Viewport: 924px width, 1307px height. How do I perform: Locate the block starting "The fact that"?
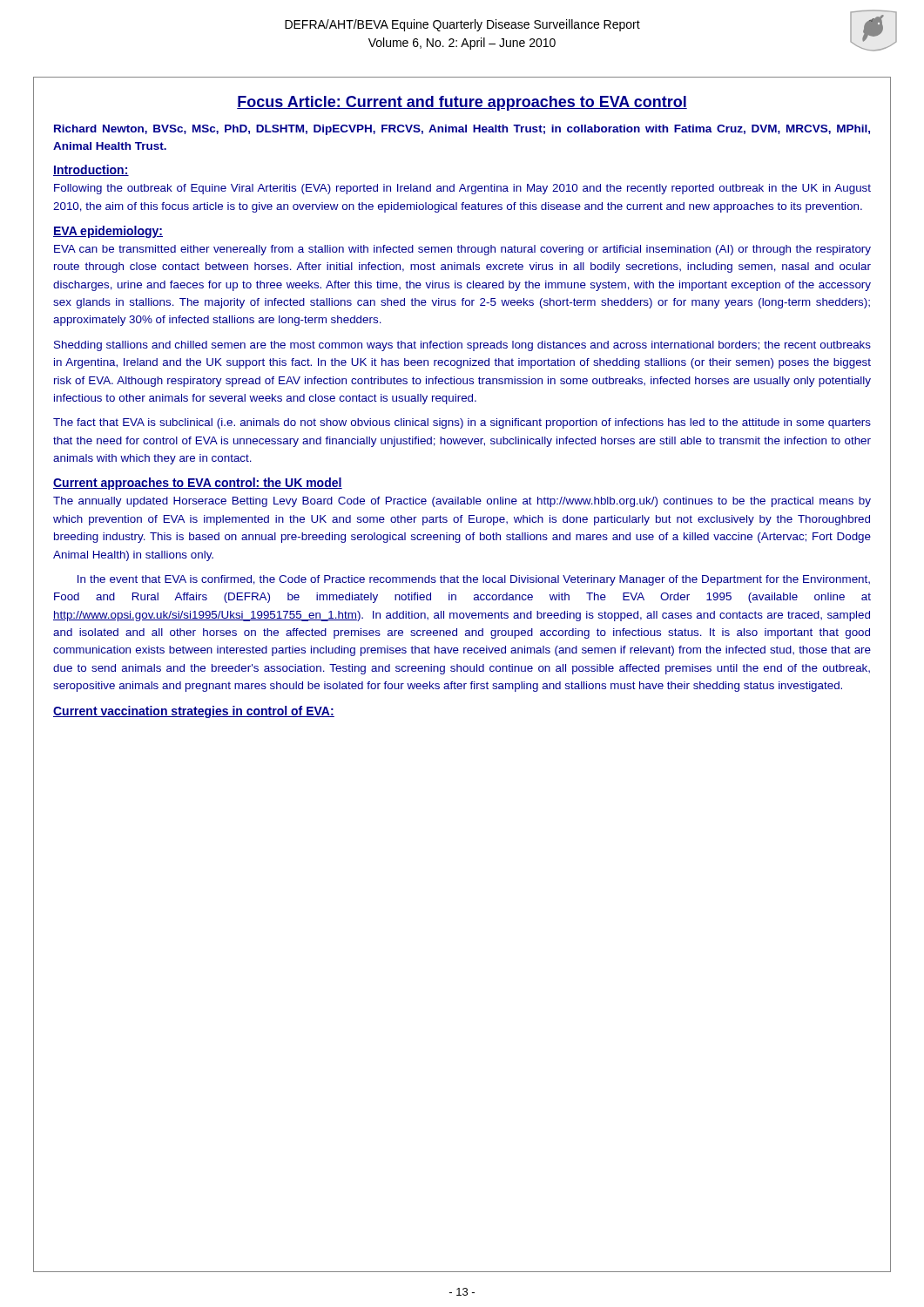[462, 440]
